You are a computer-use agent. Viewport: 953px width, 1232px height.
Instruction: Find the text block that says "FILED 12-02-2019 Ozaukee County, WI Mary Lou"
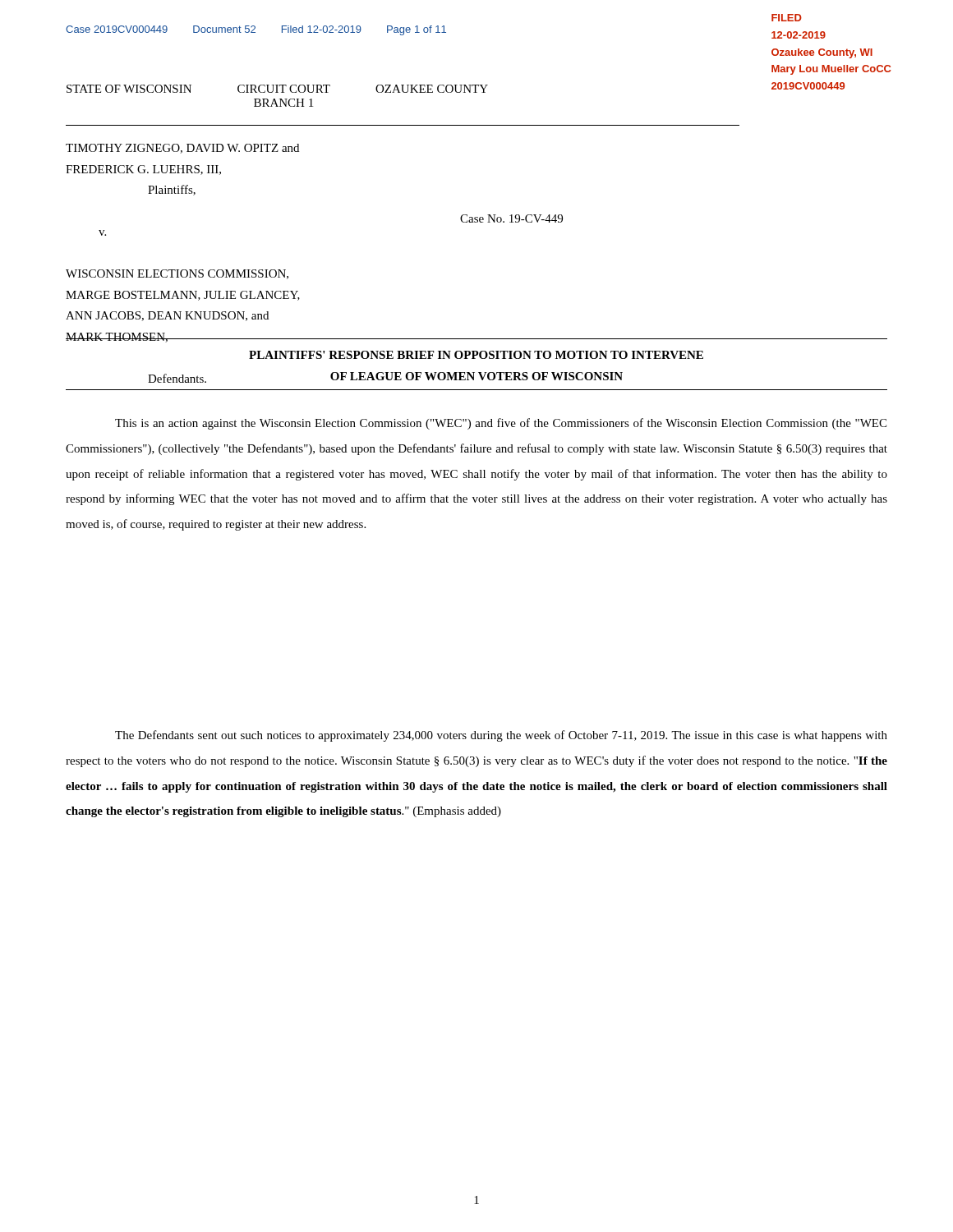[831, 53]
